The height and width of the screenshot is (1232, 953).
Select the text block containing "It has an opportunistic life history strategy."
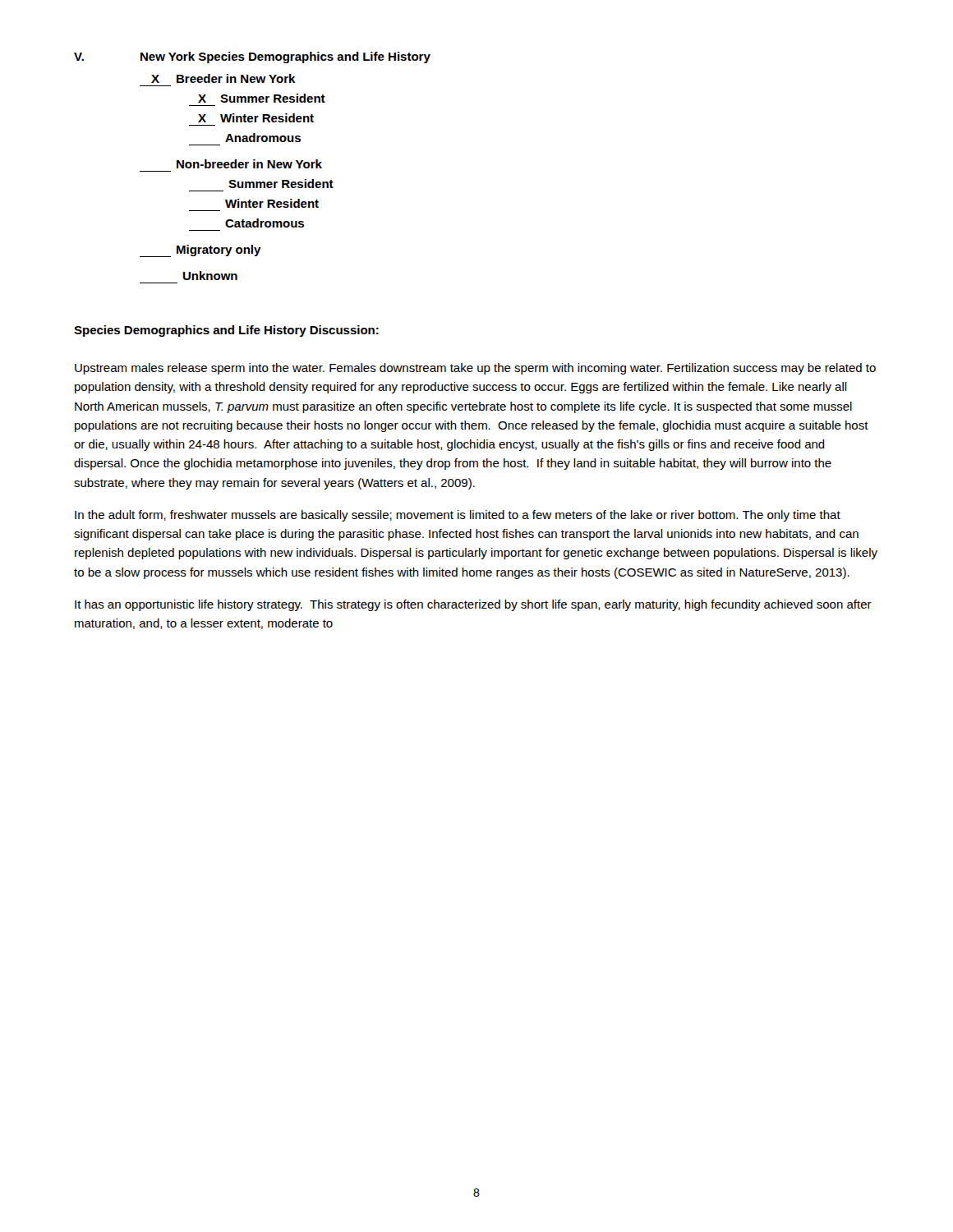tap(473, 613)
